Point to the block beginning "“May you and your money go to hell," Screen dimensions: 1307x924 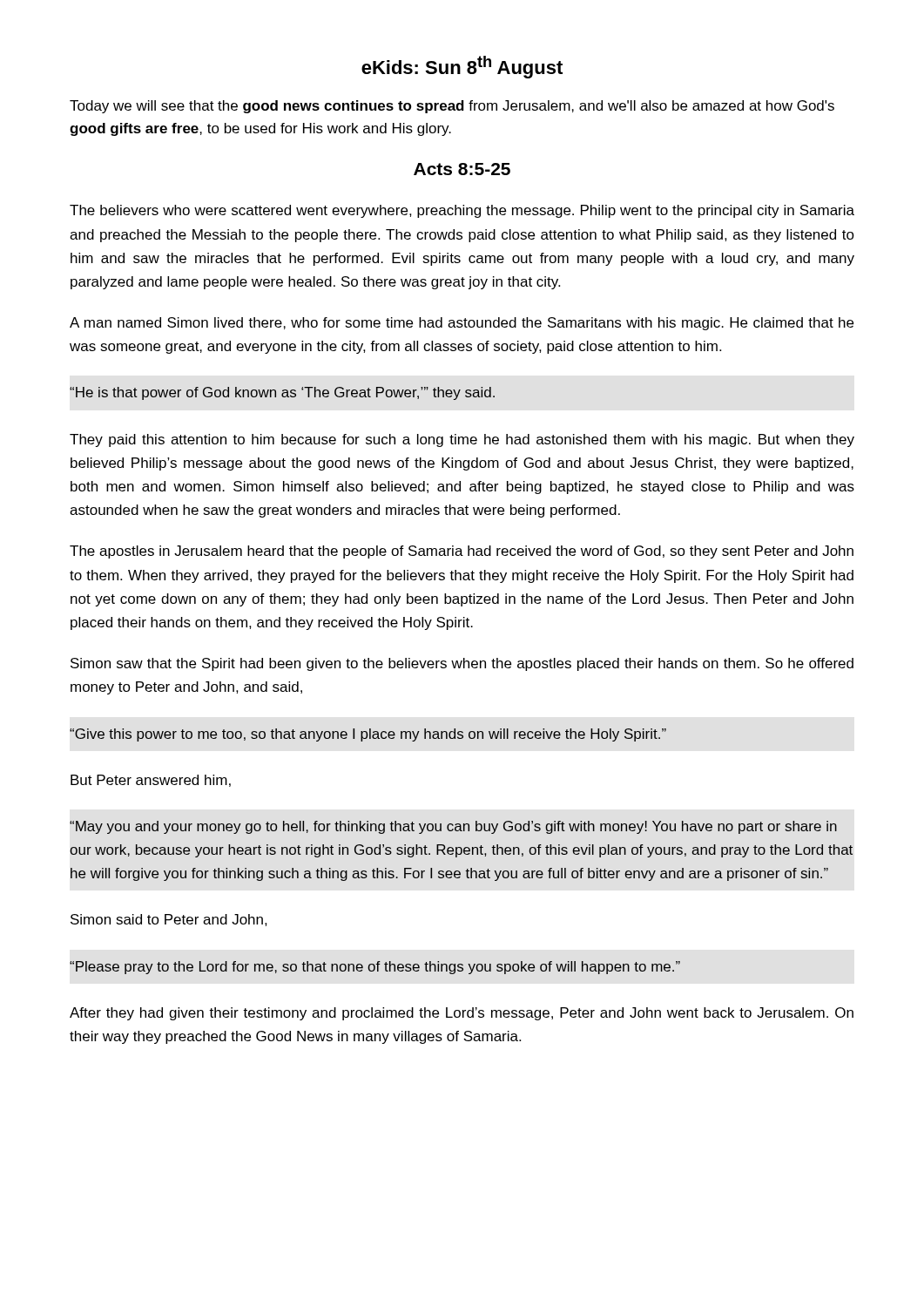[461, 850]
